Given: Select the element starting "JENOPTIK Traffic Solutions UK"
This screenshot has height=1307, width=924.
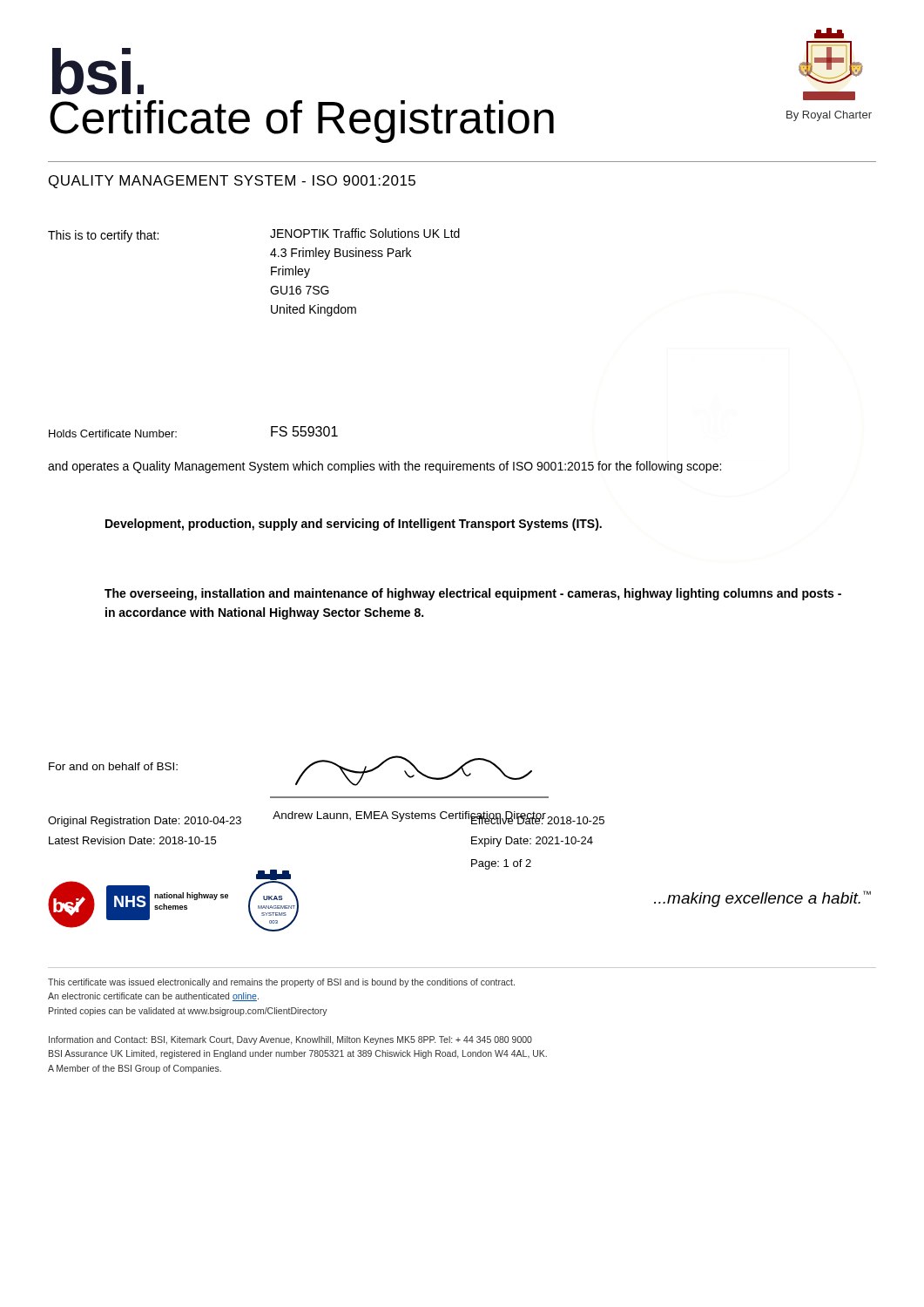Looking at the screenshot, I should (x=365, y=233).
